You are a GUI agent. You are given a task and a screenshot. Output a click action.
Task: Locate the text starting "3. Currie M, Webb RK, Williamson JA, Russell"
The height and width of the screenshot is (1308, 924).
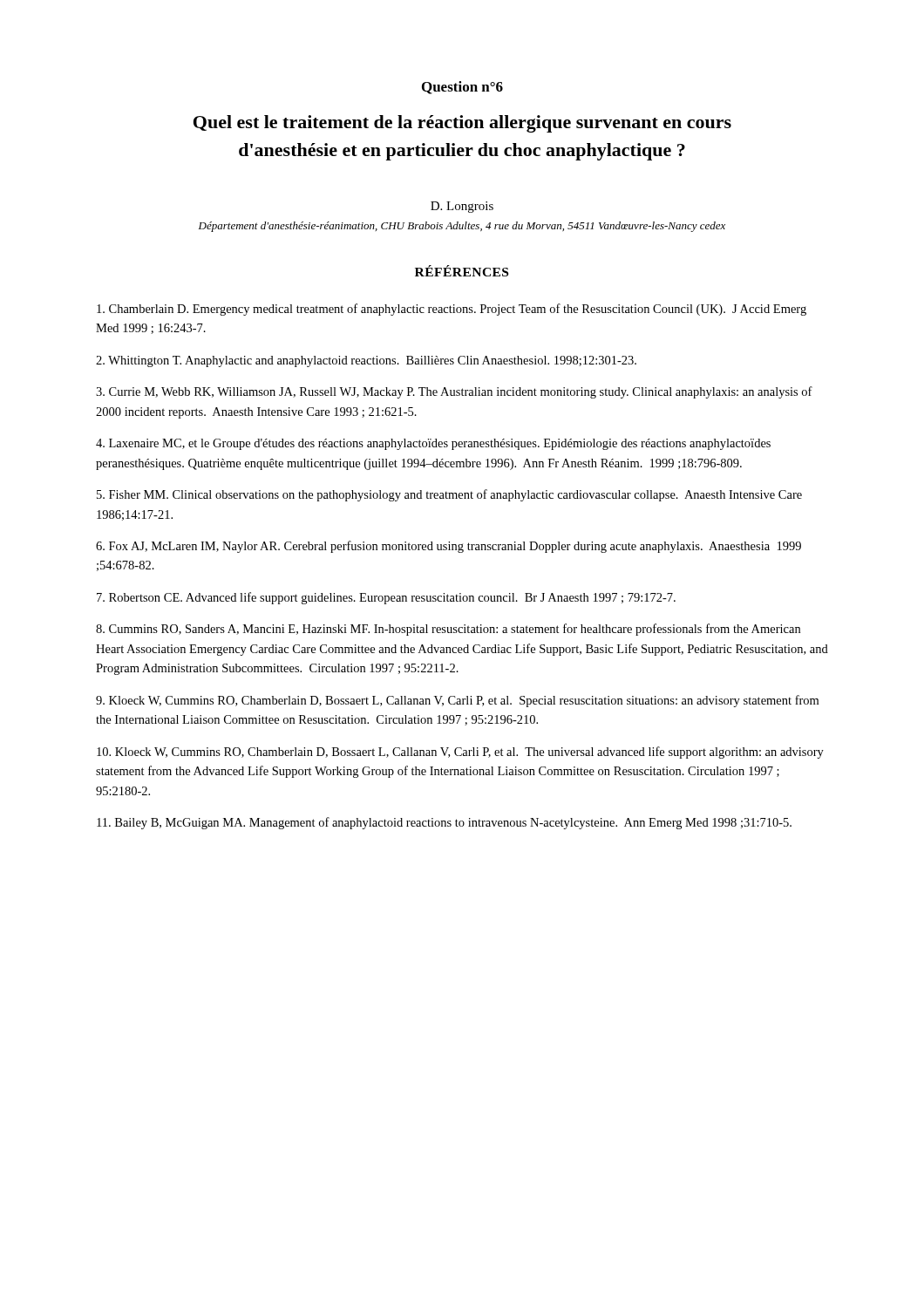454,401
